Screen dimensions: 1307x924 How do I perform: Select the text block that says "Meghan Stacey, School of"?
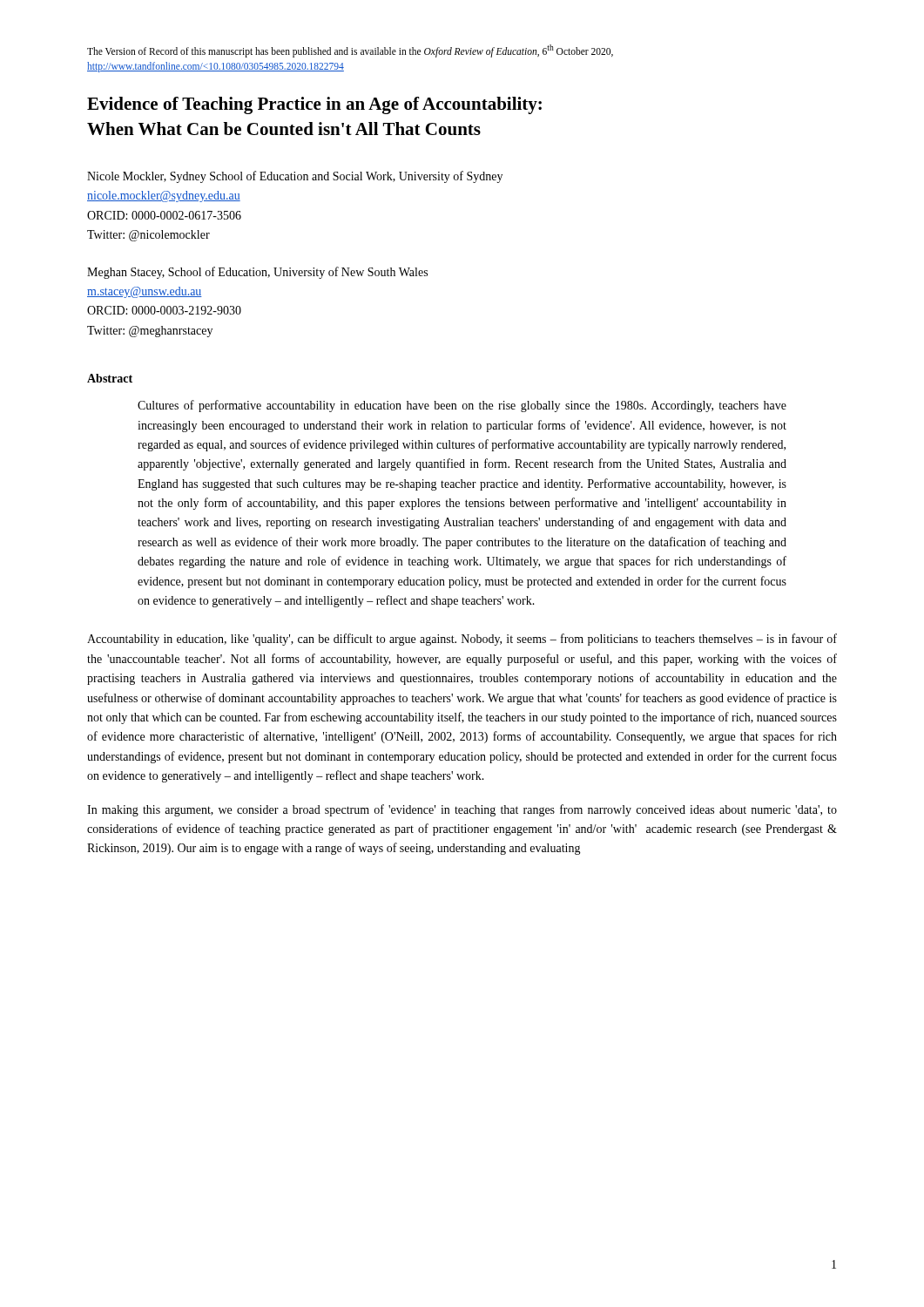[257, 273]
